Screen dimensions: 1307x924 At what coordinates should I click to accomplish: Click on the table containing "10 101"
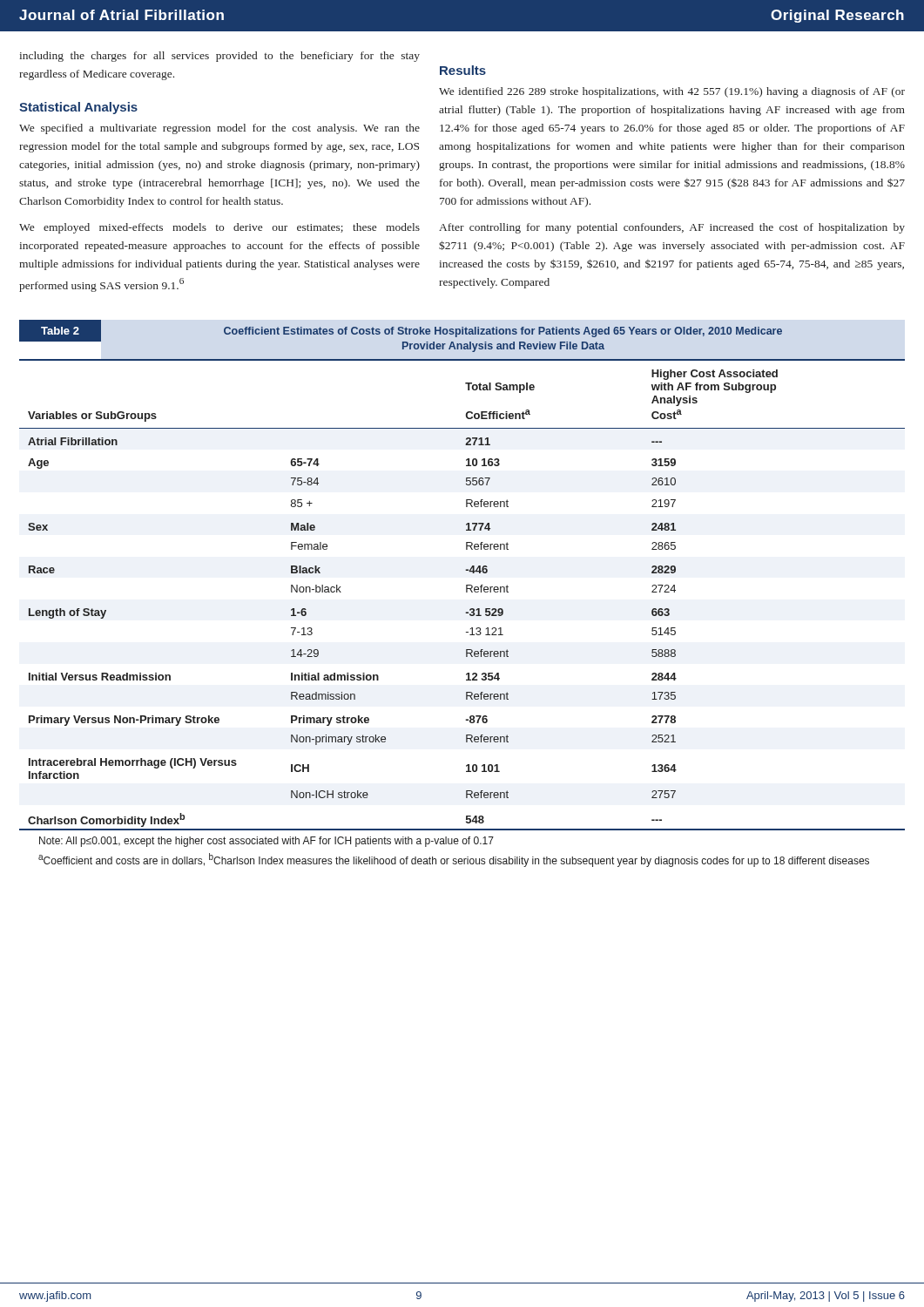coord(462,595)
